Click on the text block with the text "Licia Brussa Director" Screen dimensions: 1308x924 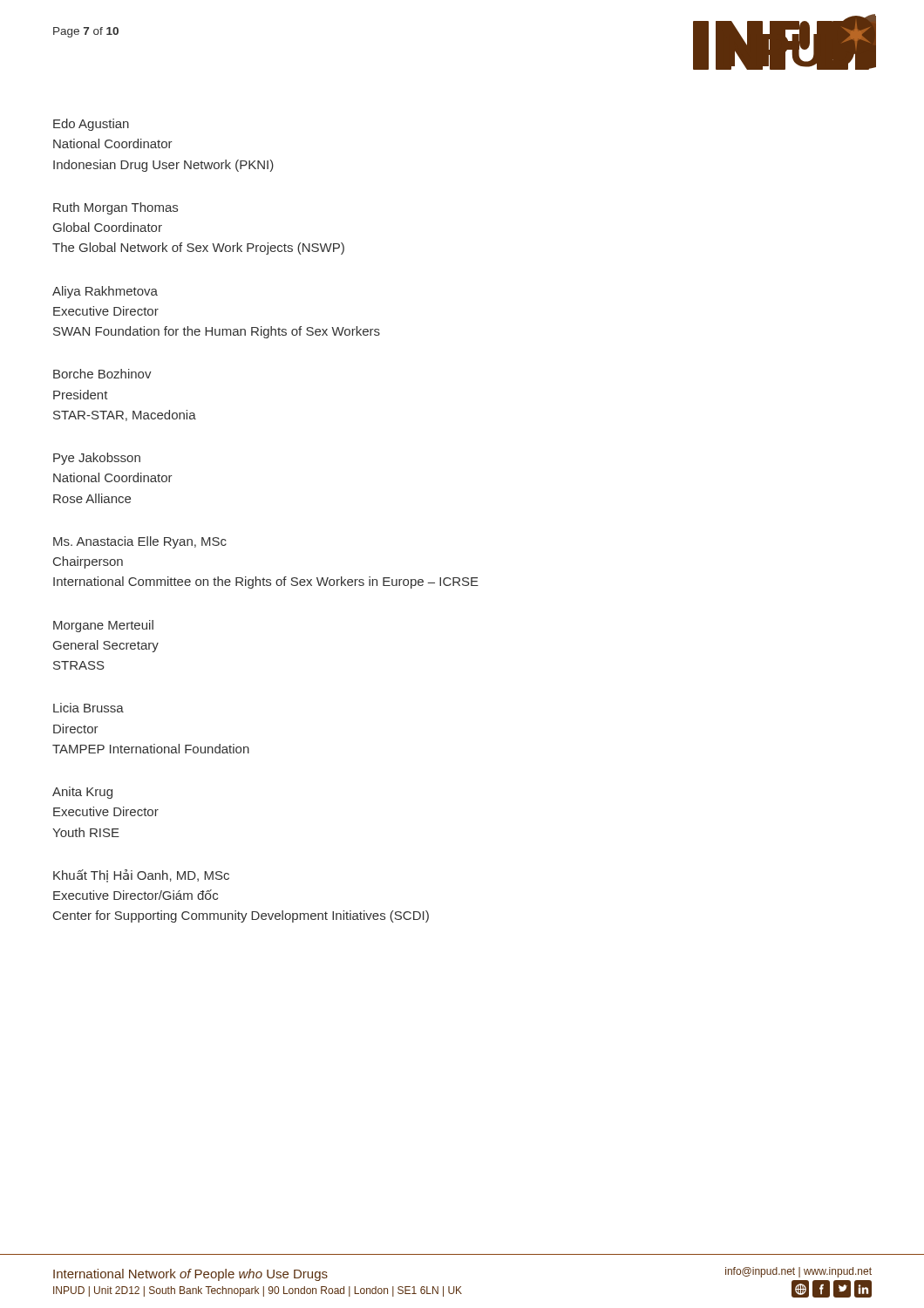[x=88, y=708]
